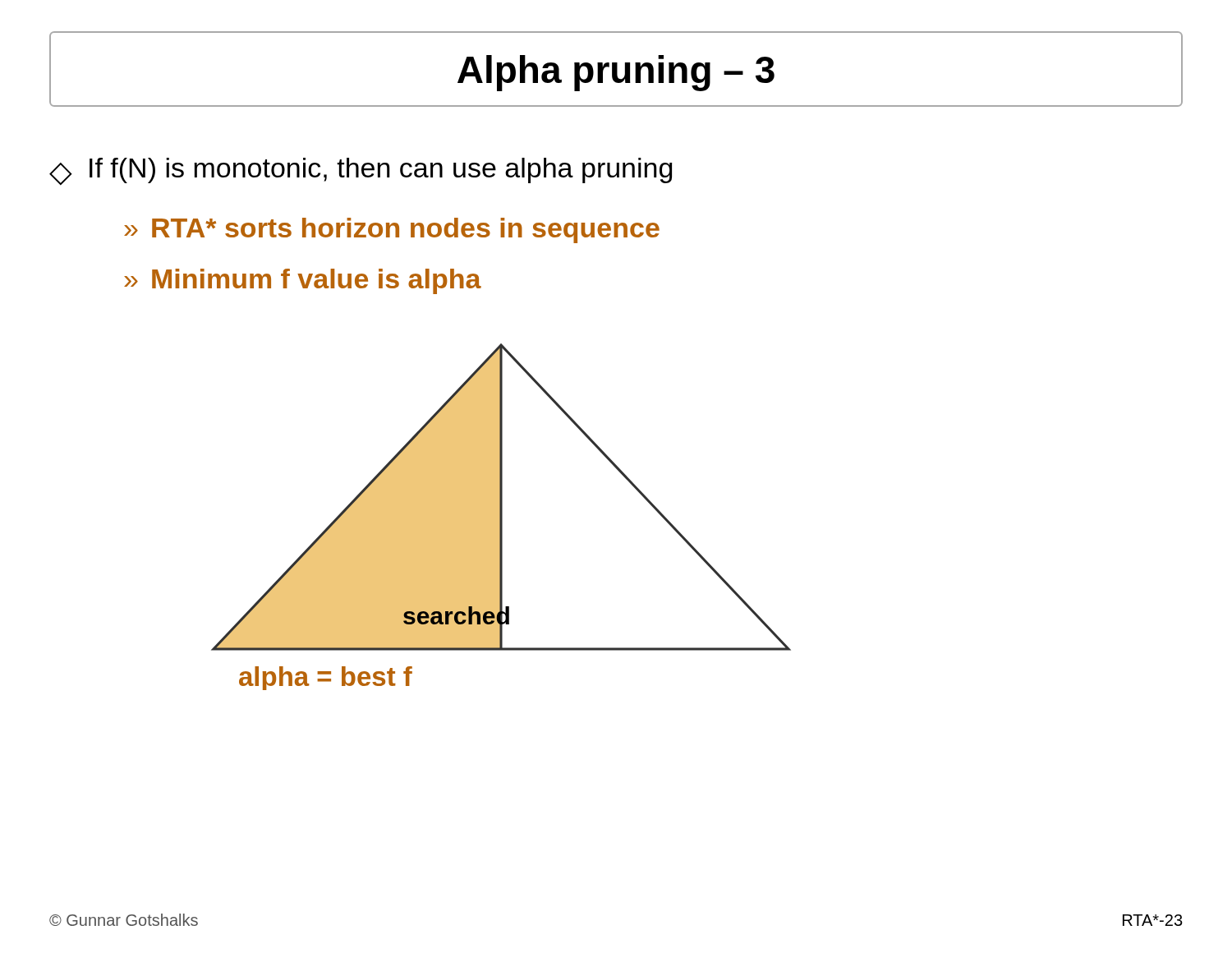This screenshot has height=953, width=1232.
Task: Find "Alpha pruning – 3" on this page
Action: coord(616,69)
